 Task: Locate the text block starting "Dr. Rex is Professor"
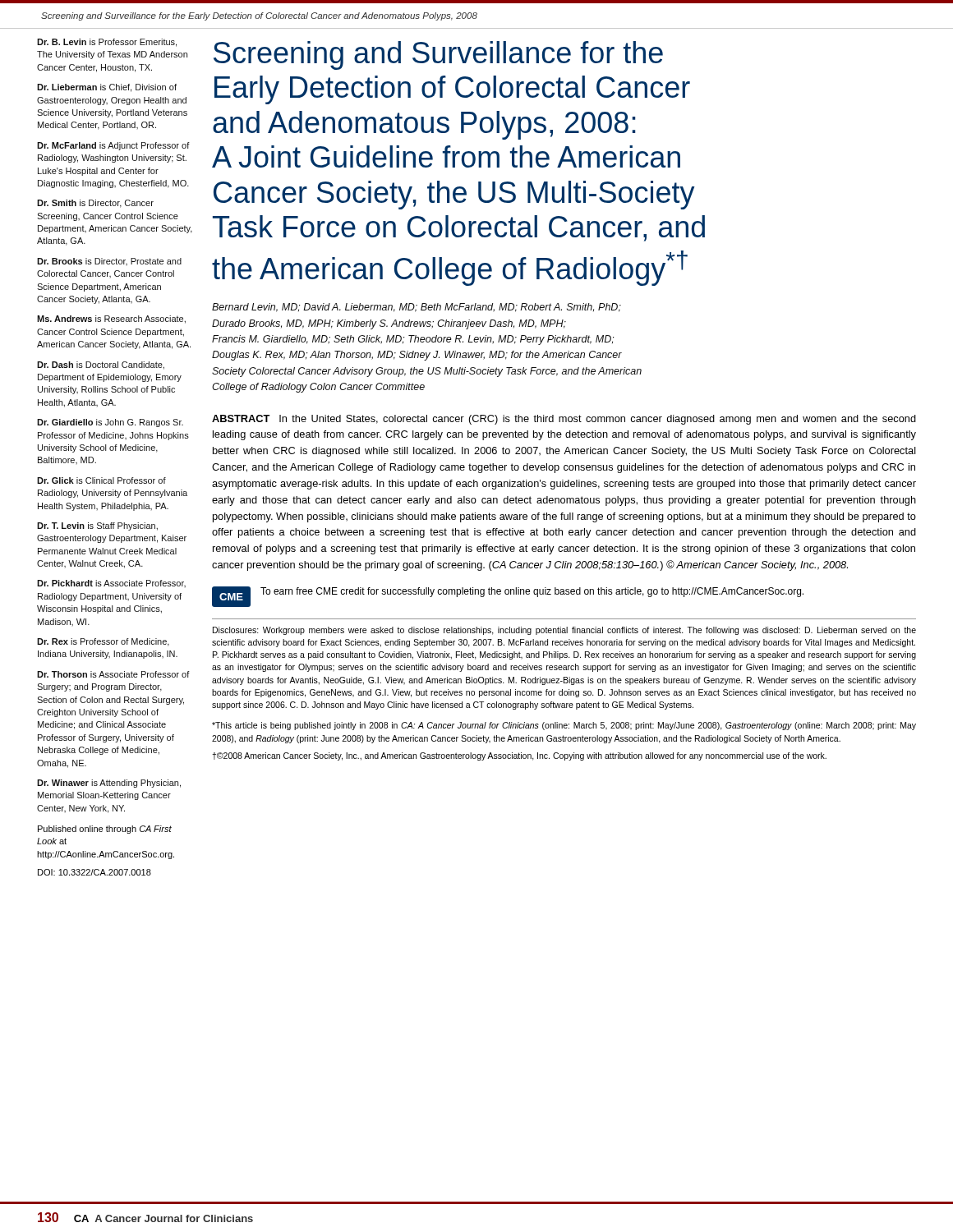[x=107, y=648]
